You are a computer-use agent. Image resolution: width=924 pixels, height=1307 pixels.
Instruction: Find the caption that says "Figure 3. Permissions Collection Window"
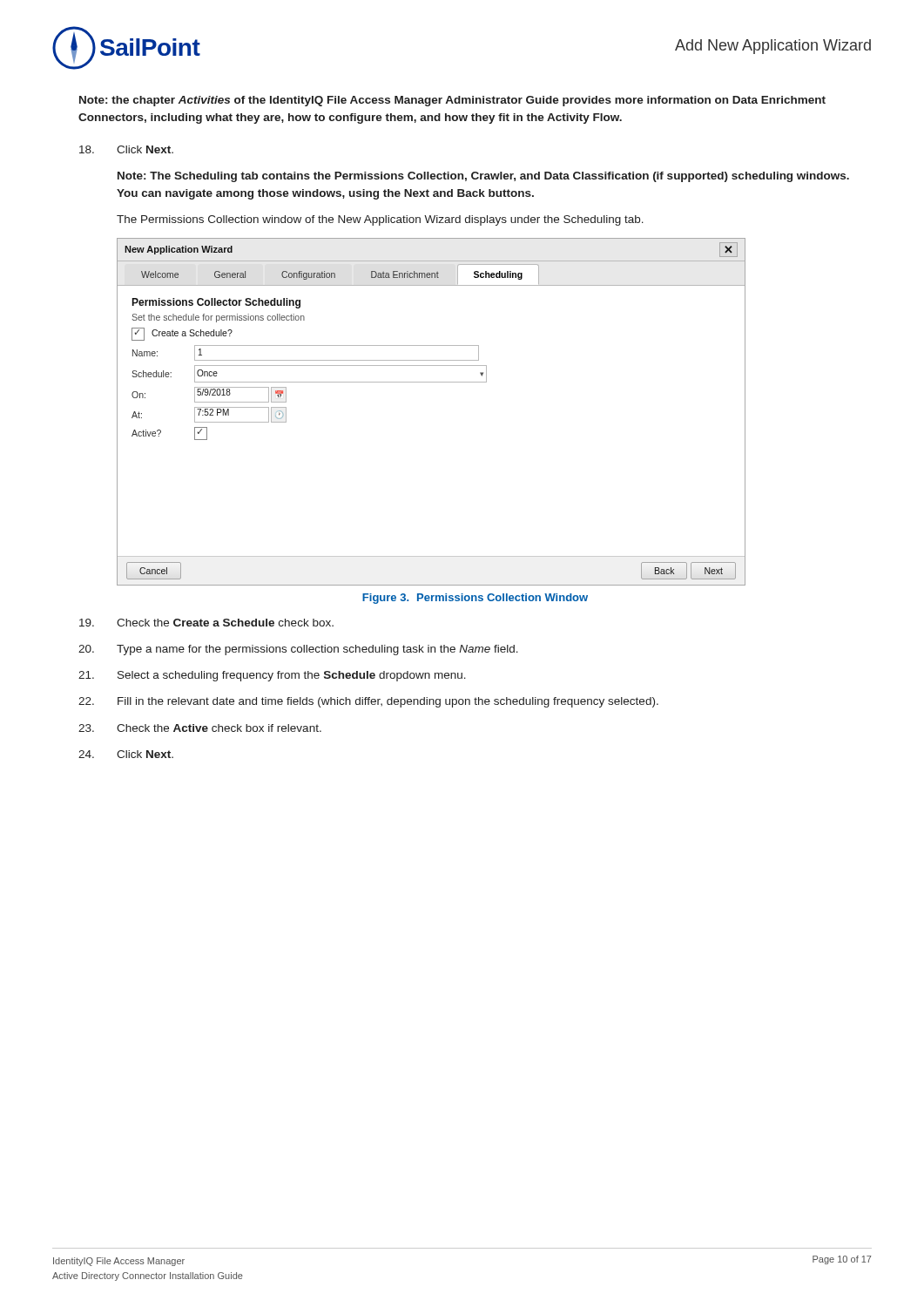click(475, 597)
